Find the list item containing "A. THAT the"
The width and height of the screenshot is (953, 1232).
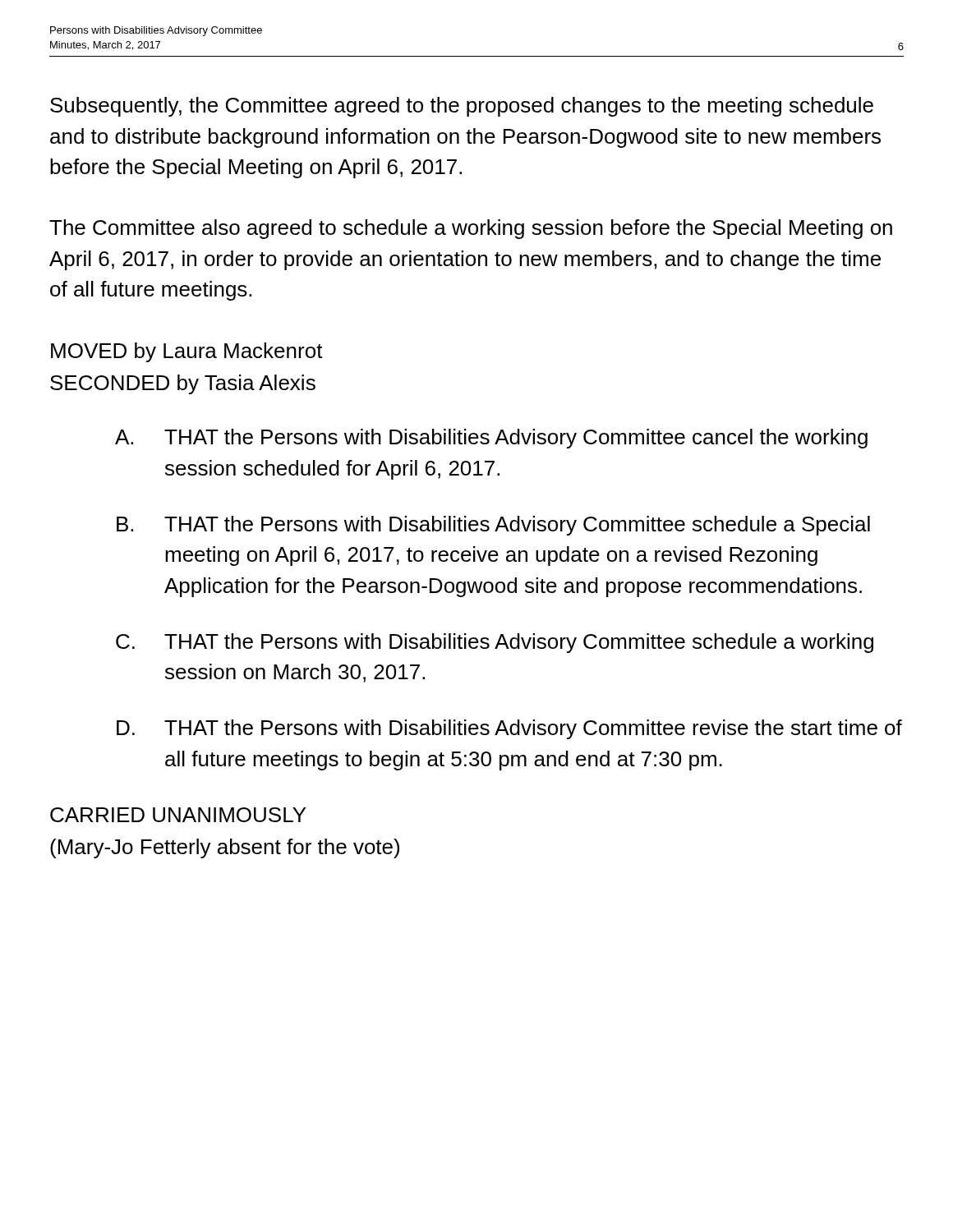[x=509, y=453]
